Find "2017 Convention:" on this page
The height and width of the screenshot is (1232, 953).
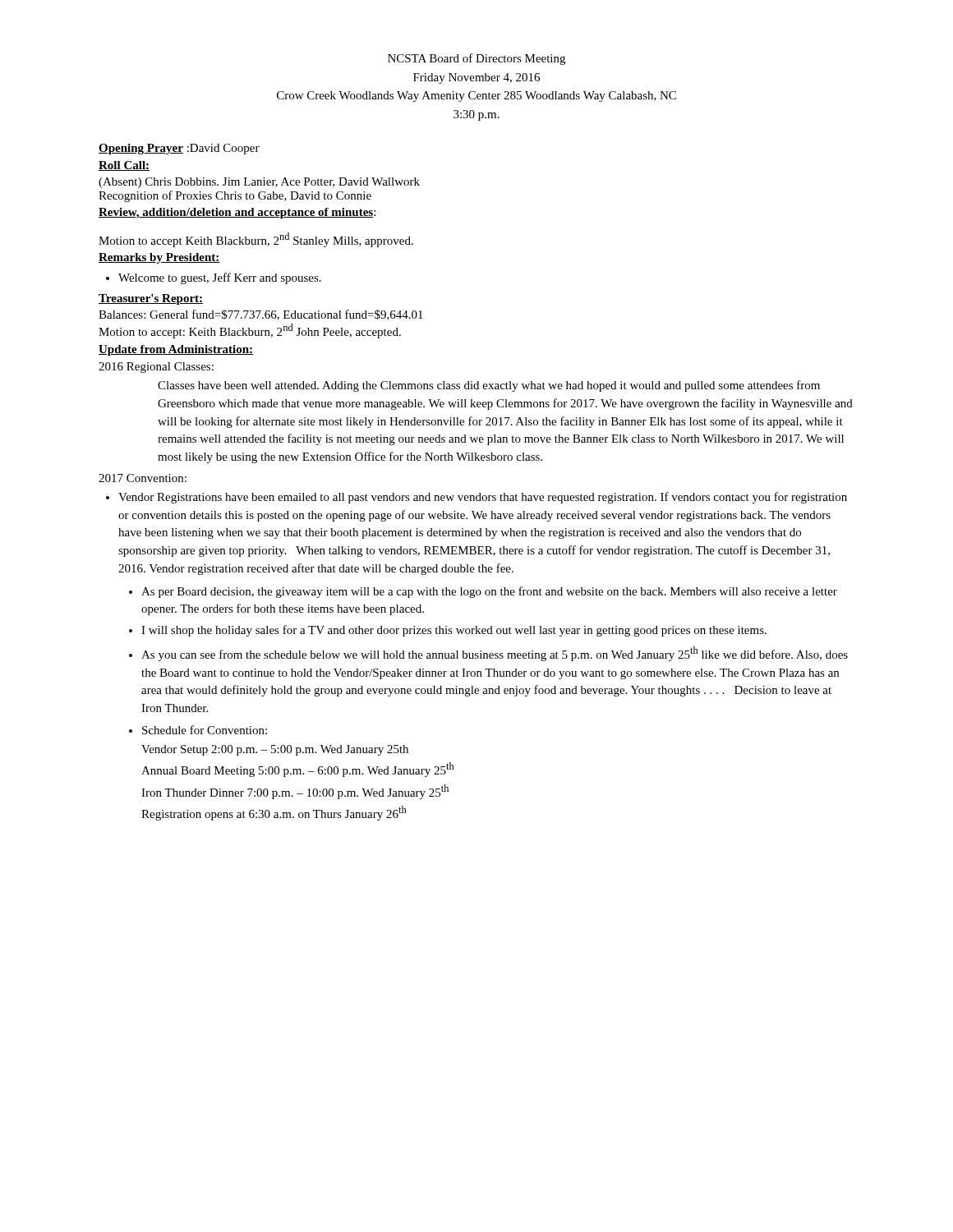(143, 478)
